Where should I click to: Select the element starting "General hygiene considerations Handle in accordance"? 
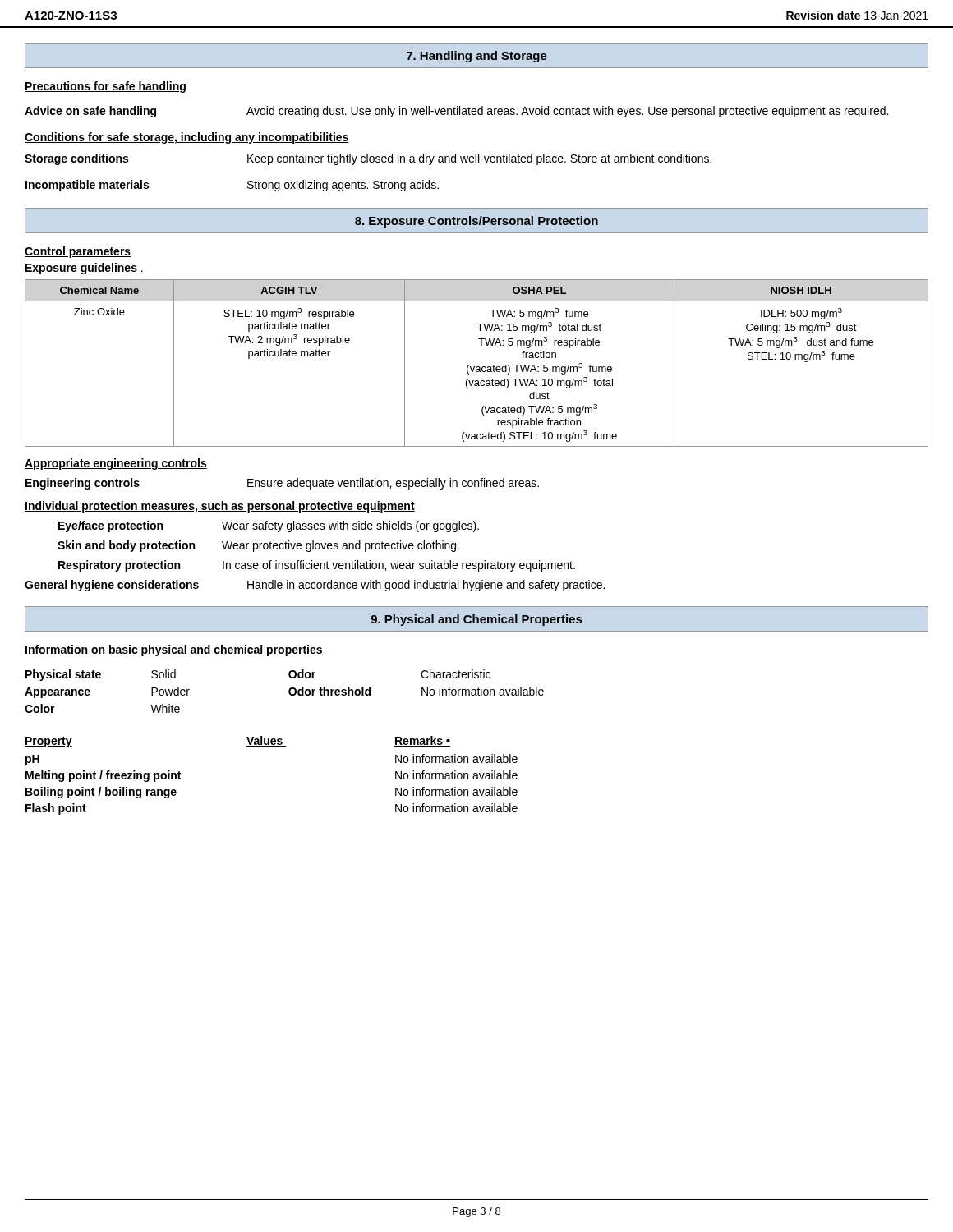click(476, 585)
